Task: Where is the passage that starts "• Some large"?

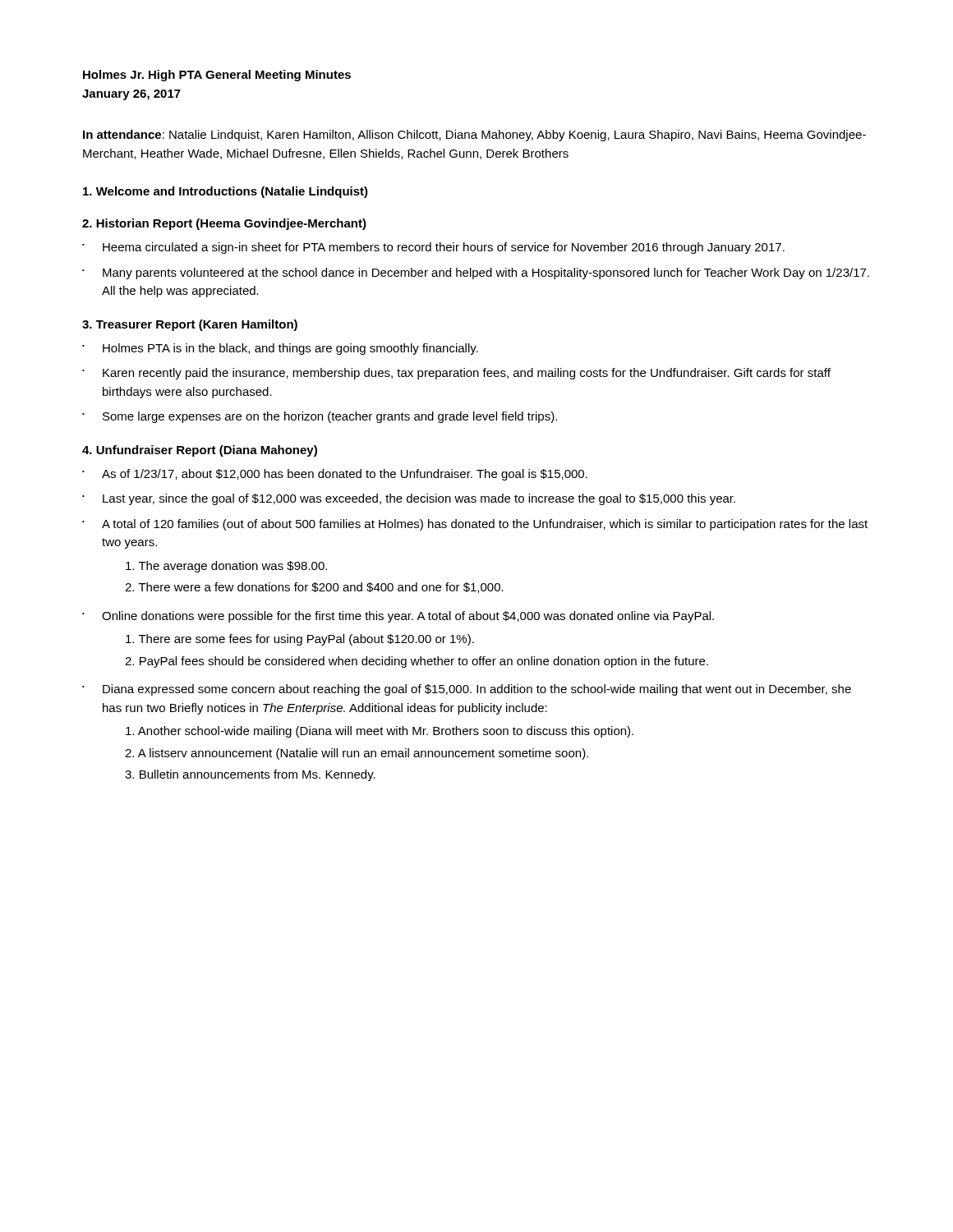Action: tap(476, 417)
